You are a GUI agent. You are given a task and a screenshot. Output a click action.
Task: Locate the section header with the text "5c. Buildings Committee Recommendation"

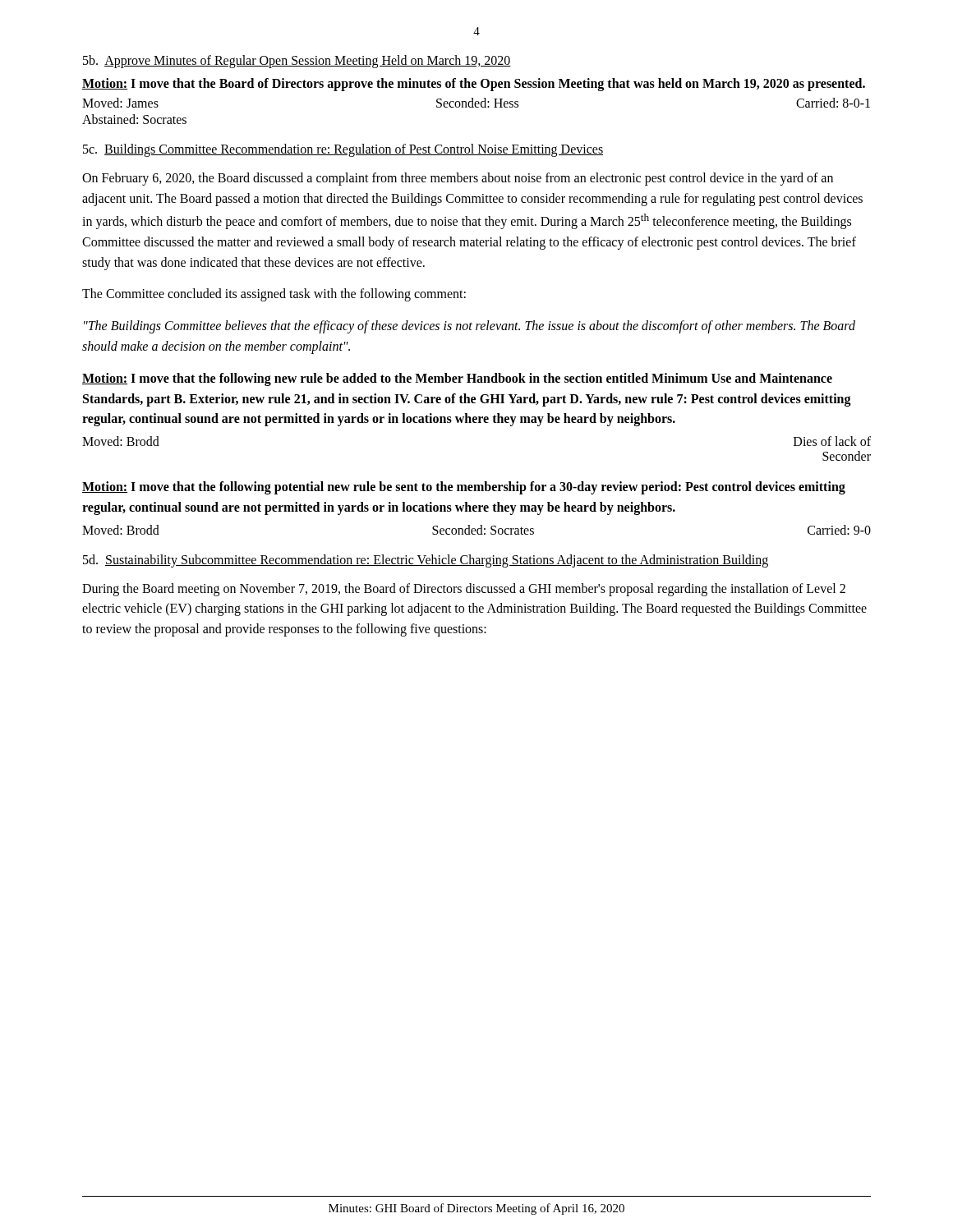point(343,149)
